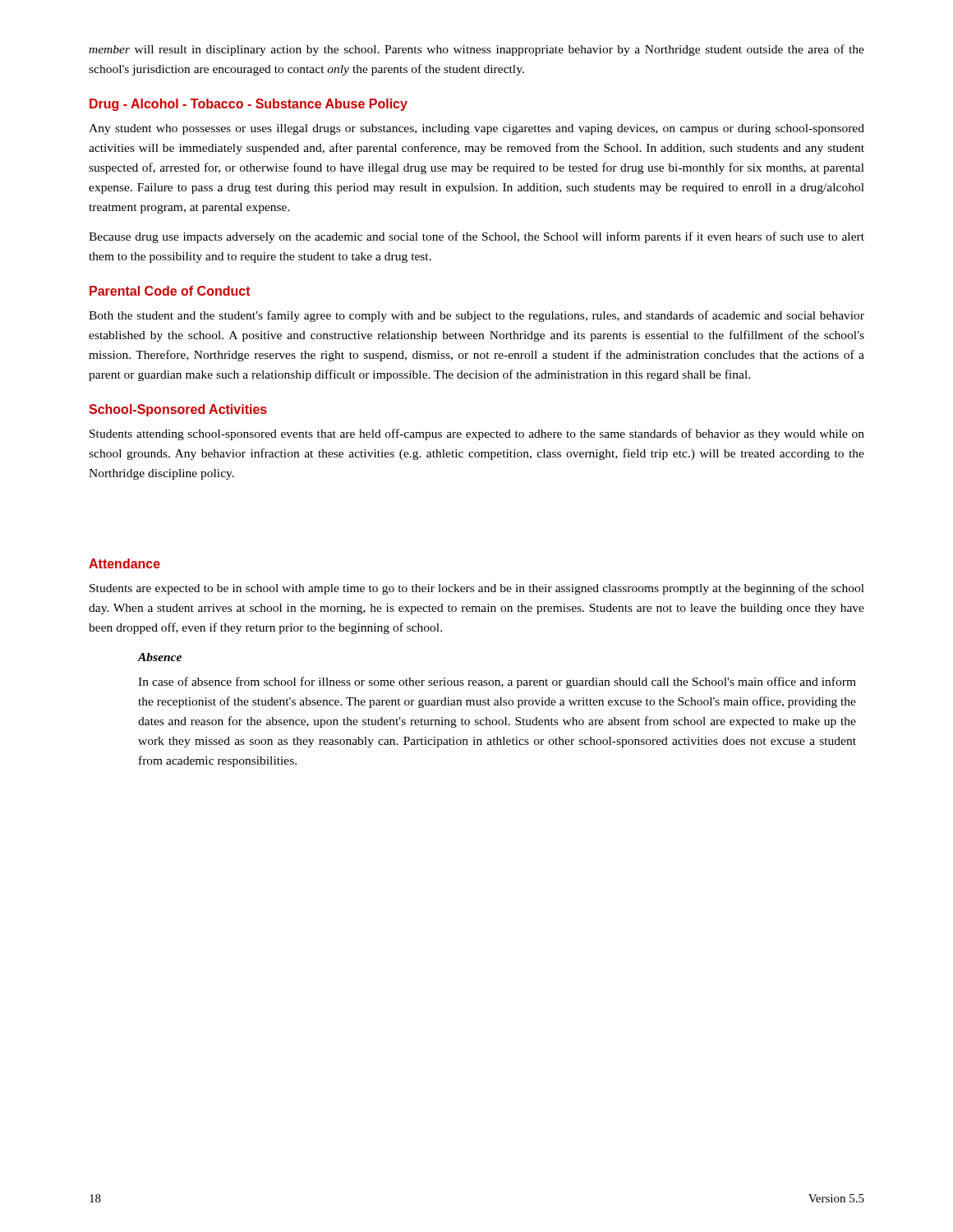
Task: Point to the block starting "Parental Code of Conduct"
Action: pos(169,291)
